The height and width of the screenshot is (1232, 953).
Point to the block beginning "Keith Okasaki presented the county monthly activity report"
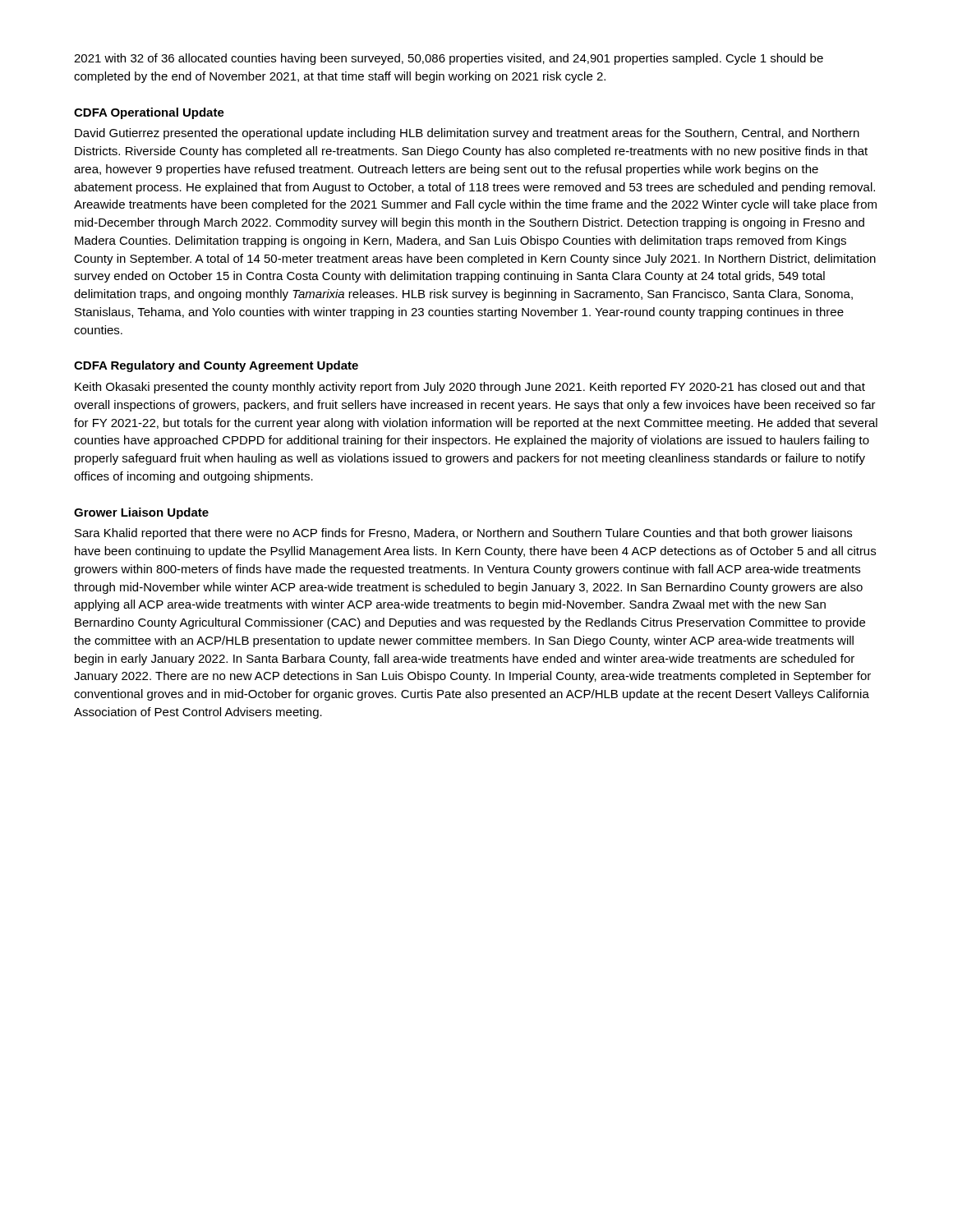click(x=476, y=431)
